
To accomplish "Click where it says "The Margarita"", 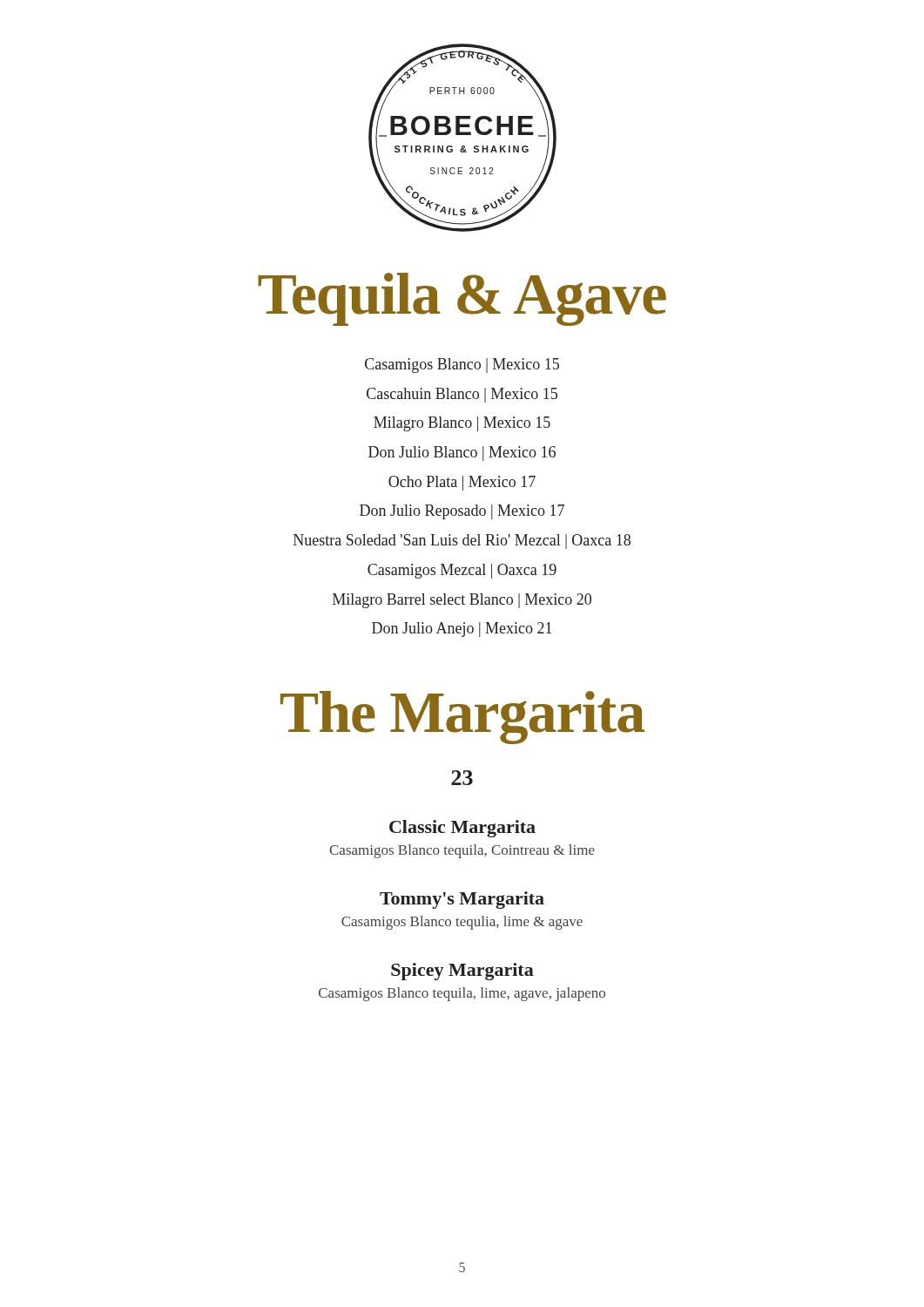I will [x=462, y=712].
